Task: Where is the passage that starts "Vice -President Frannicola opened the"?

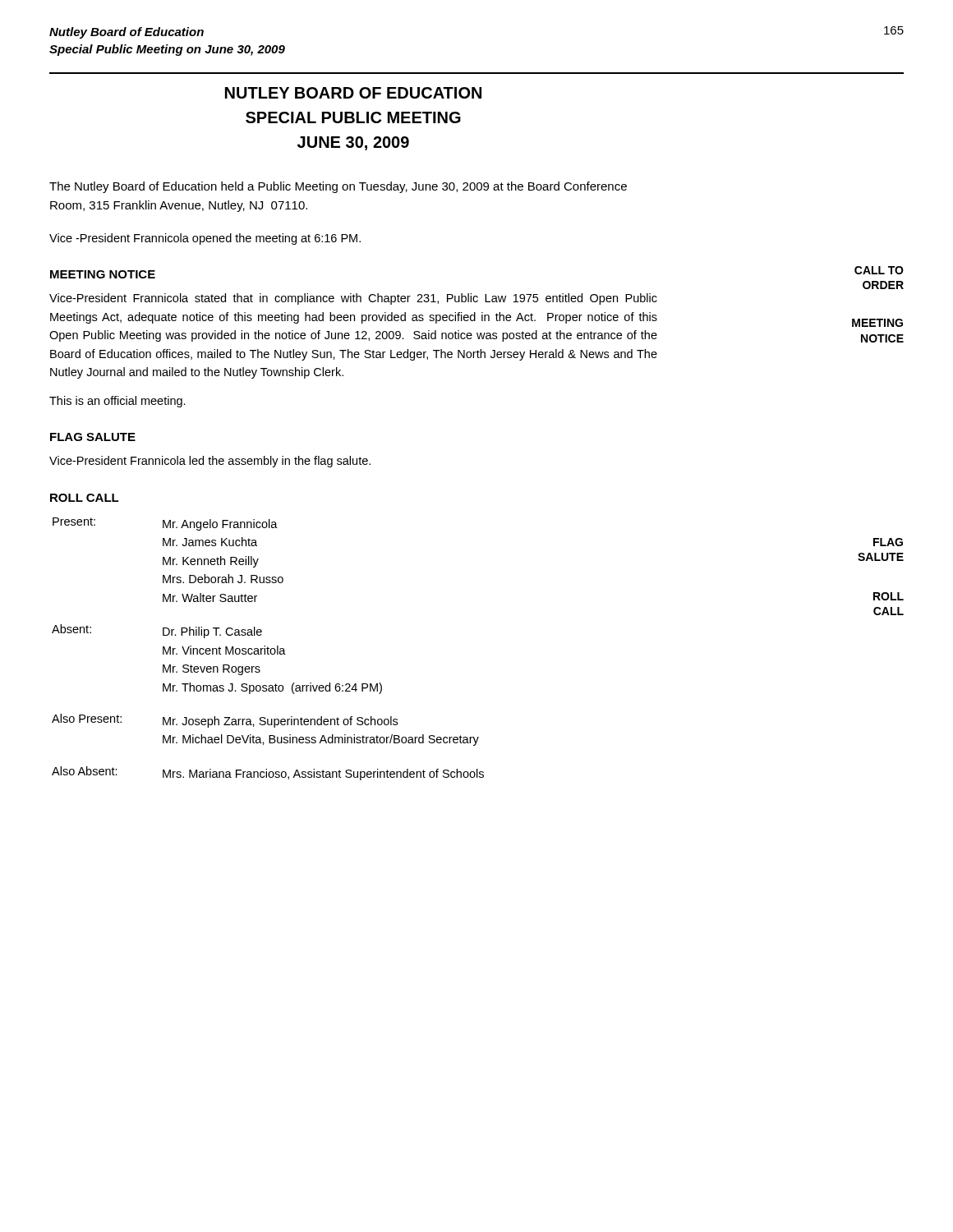Action: (x=205, y=238)
